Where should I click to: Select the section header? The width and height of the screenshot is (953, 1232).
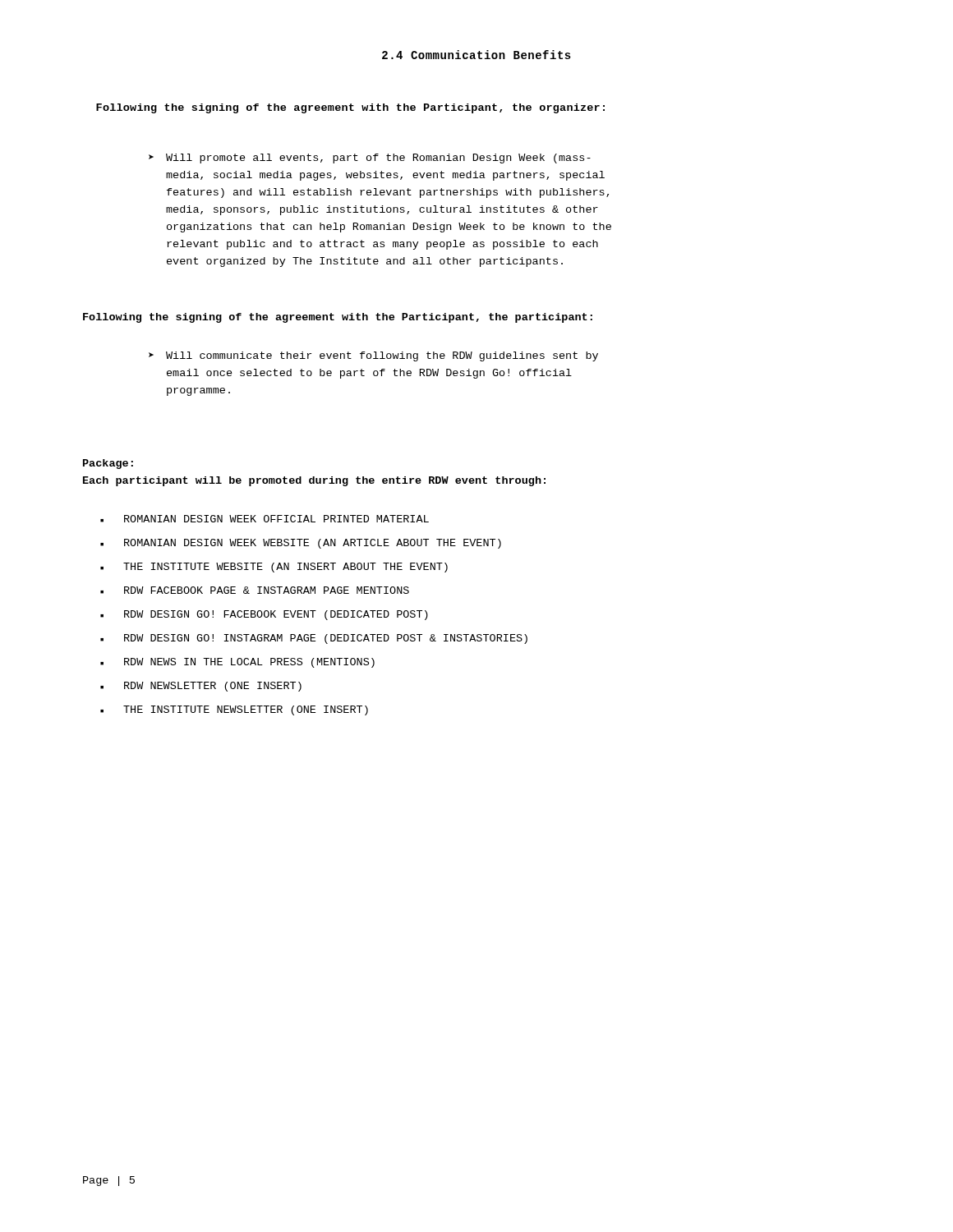point(476,56)
